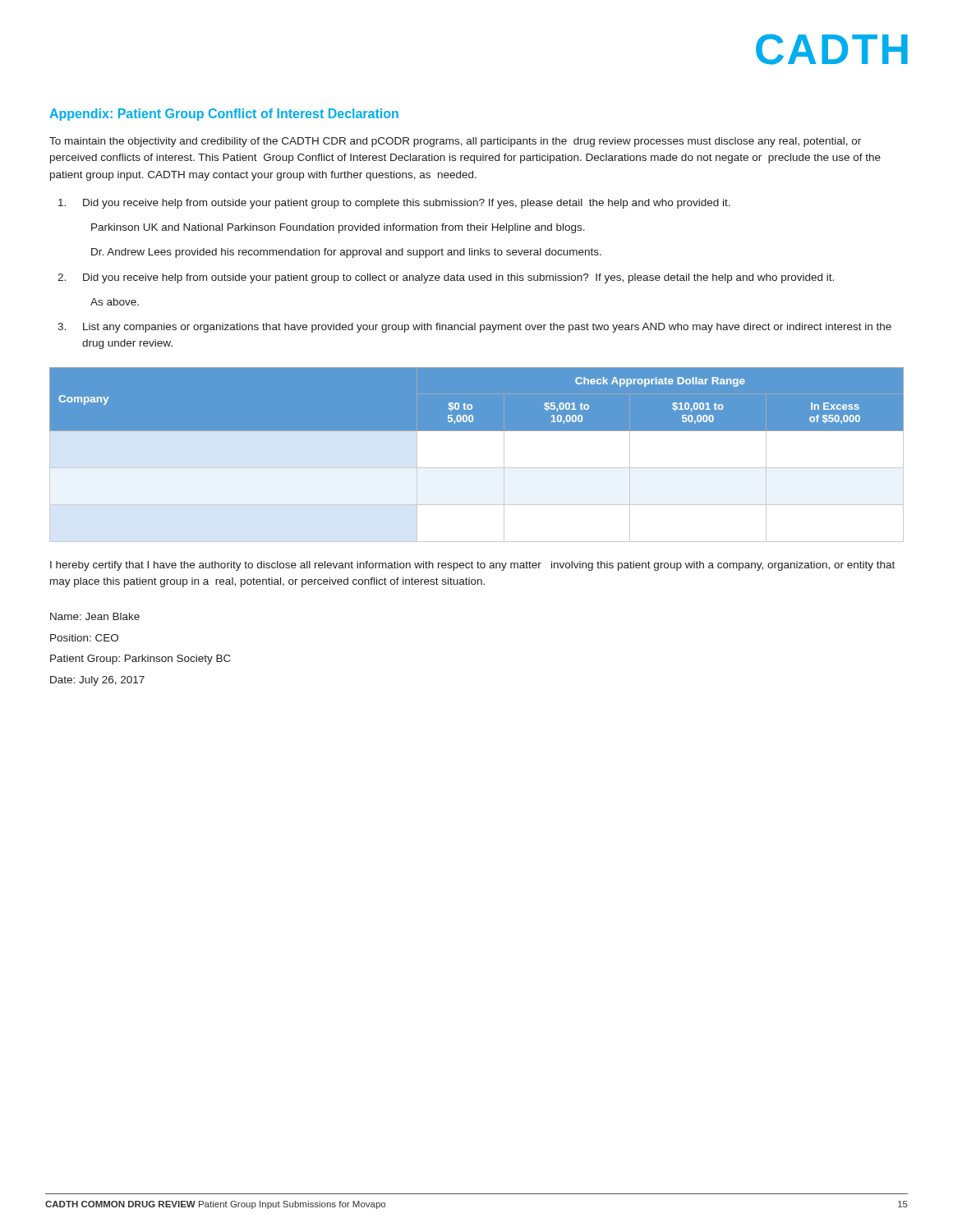Locate the block of text that opens with "Dr. Andrew Lees provided his recommendation for"
This screenshot has height=1232, width=953.
tap(346, 252)
